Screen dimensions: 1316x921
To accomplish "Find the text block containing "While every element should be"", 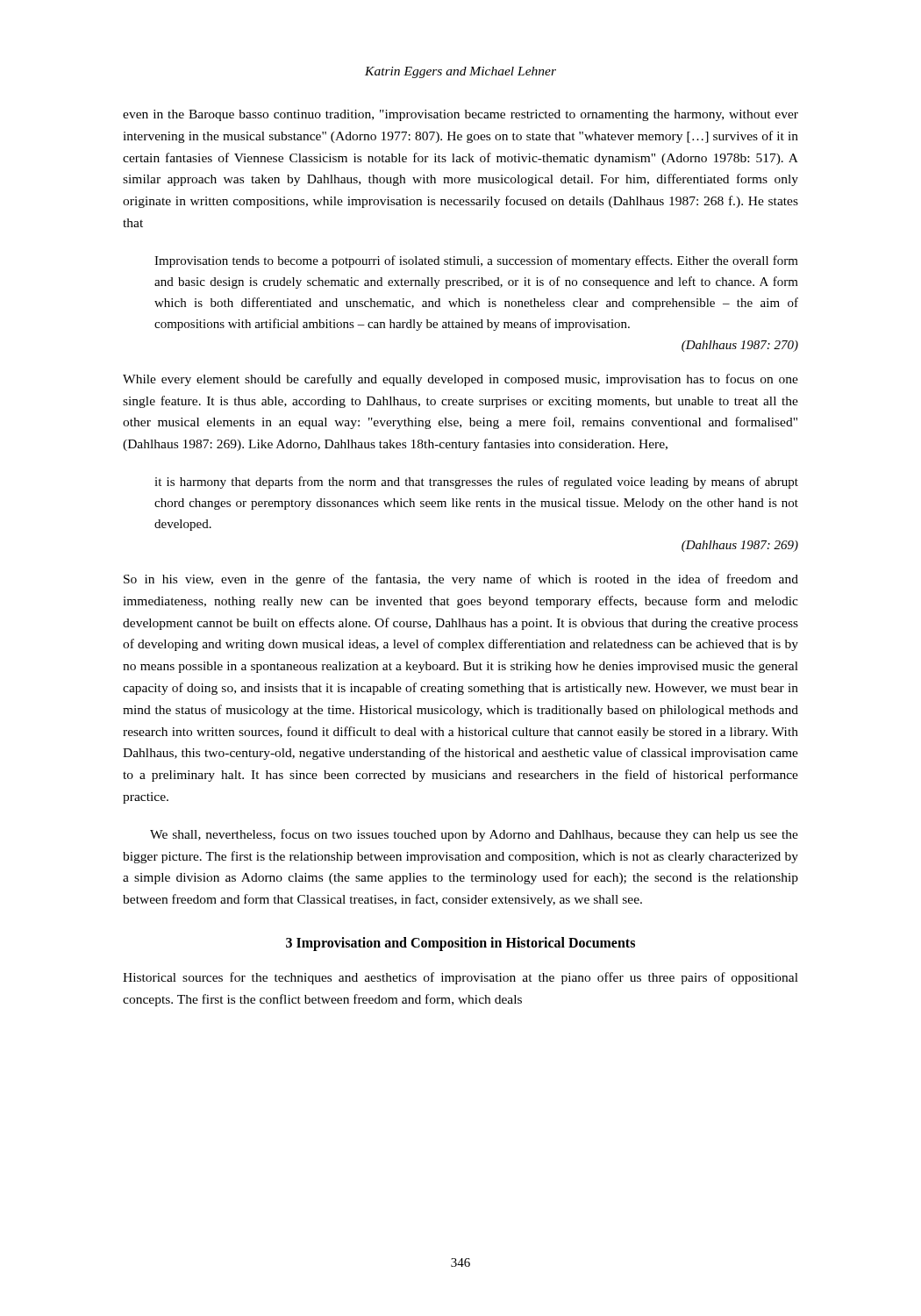I will coord(460,412).
